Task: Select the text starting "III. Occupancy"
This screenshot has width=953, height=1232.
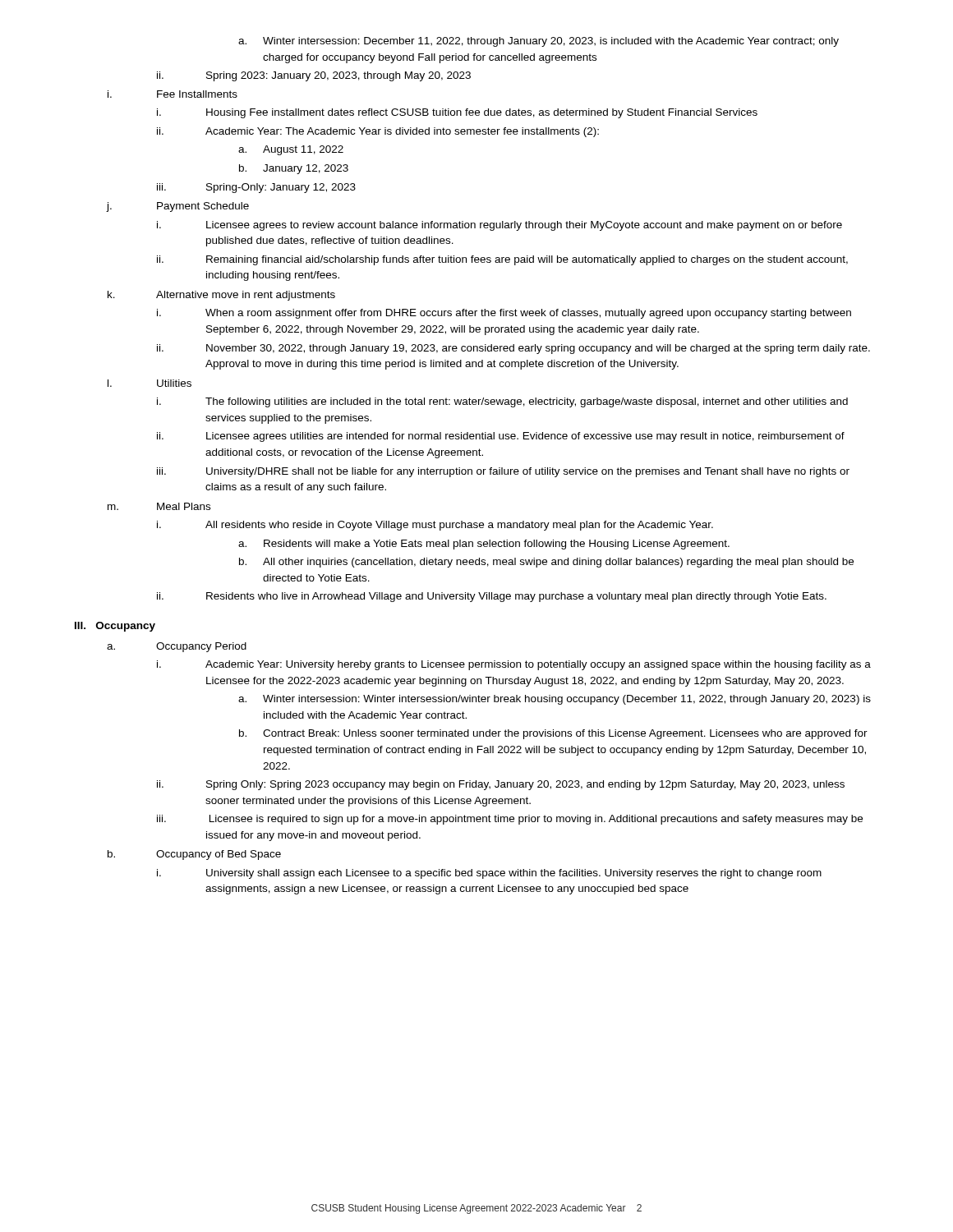Action: click(115, 625)
